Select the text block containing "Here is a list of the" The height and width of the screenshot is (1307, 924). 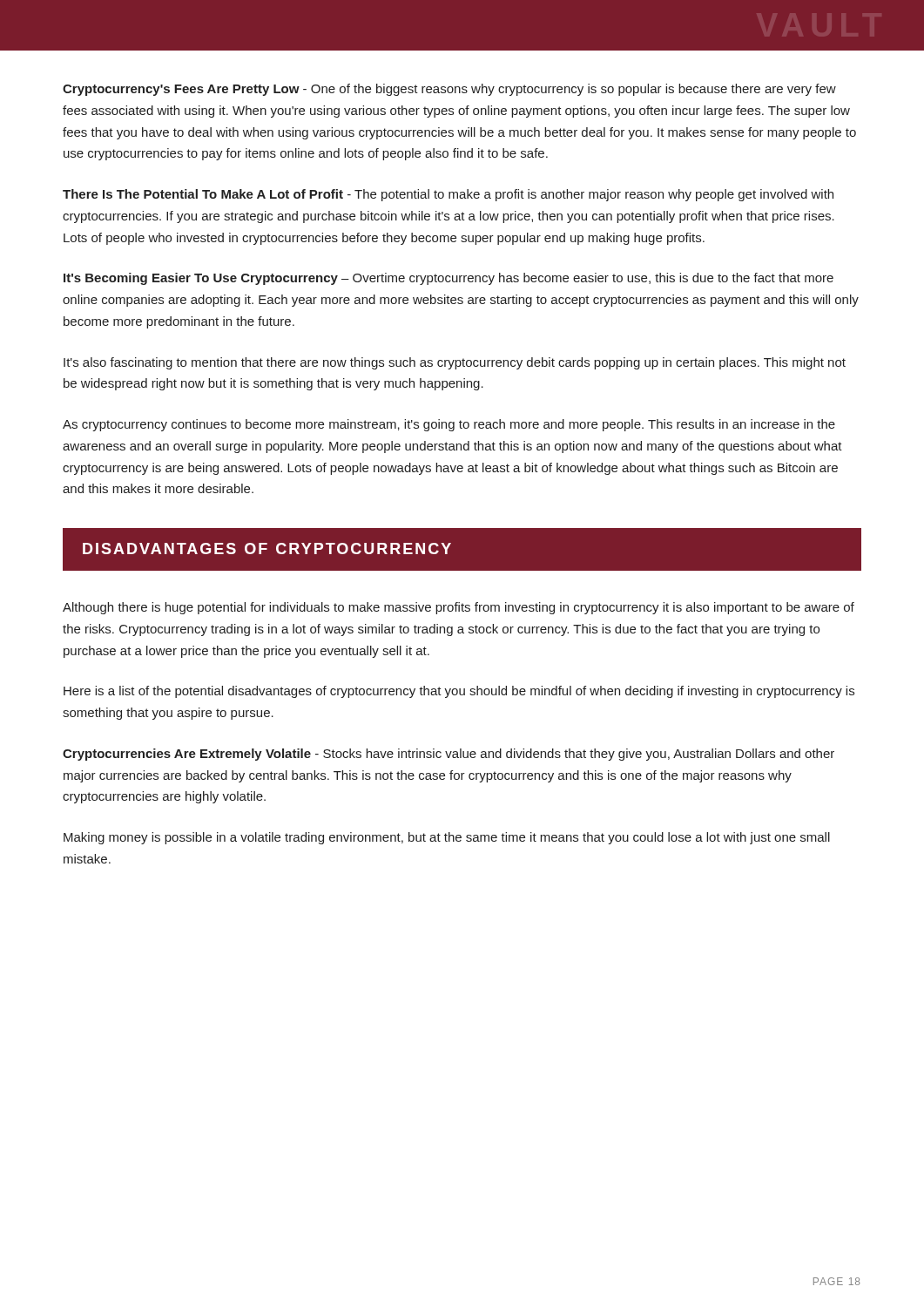[459, 702]
